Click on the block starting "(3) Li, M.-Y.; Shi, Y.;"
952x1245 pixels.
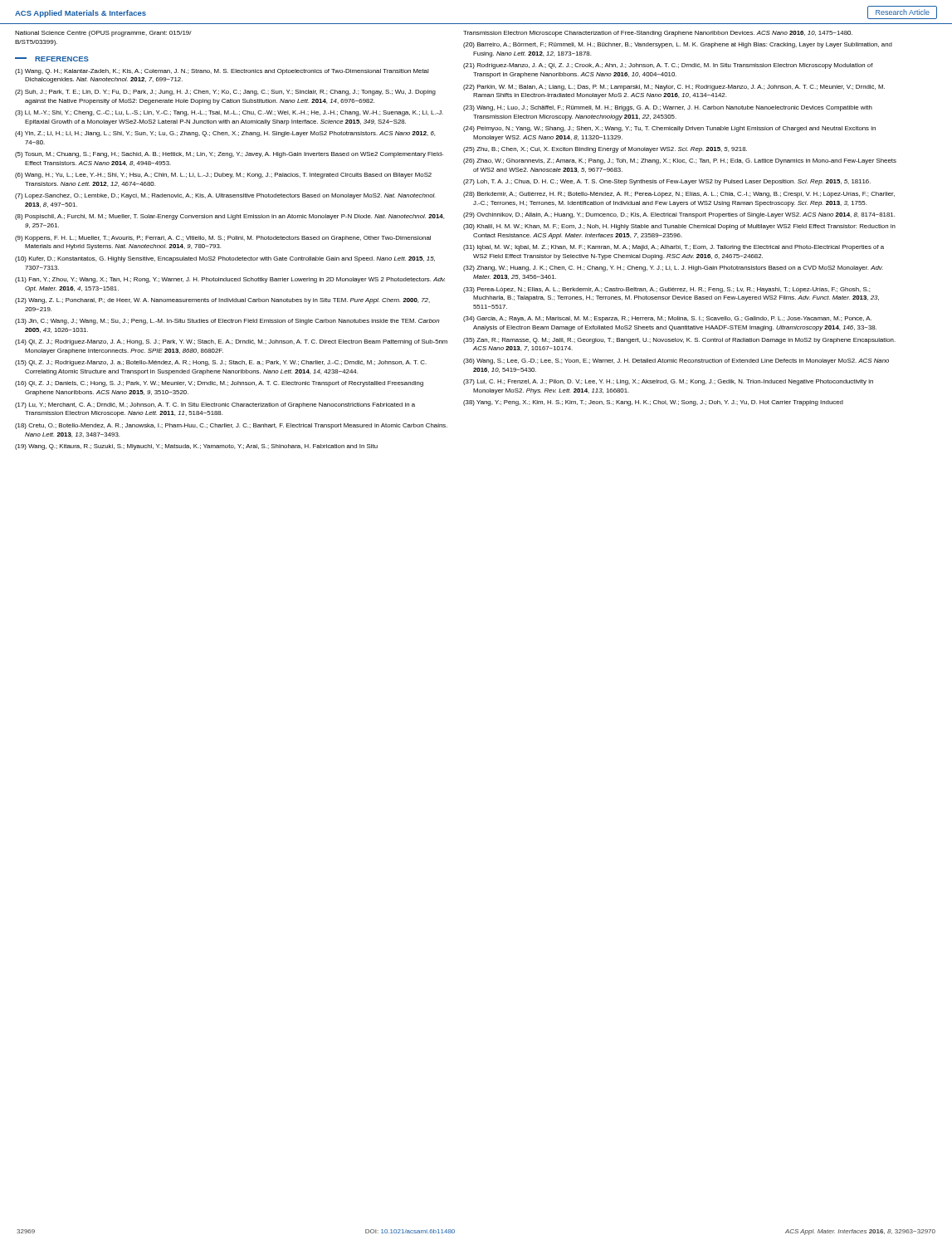(232, 118)
